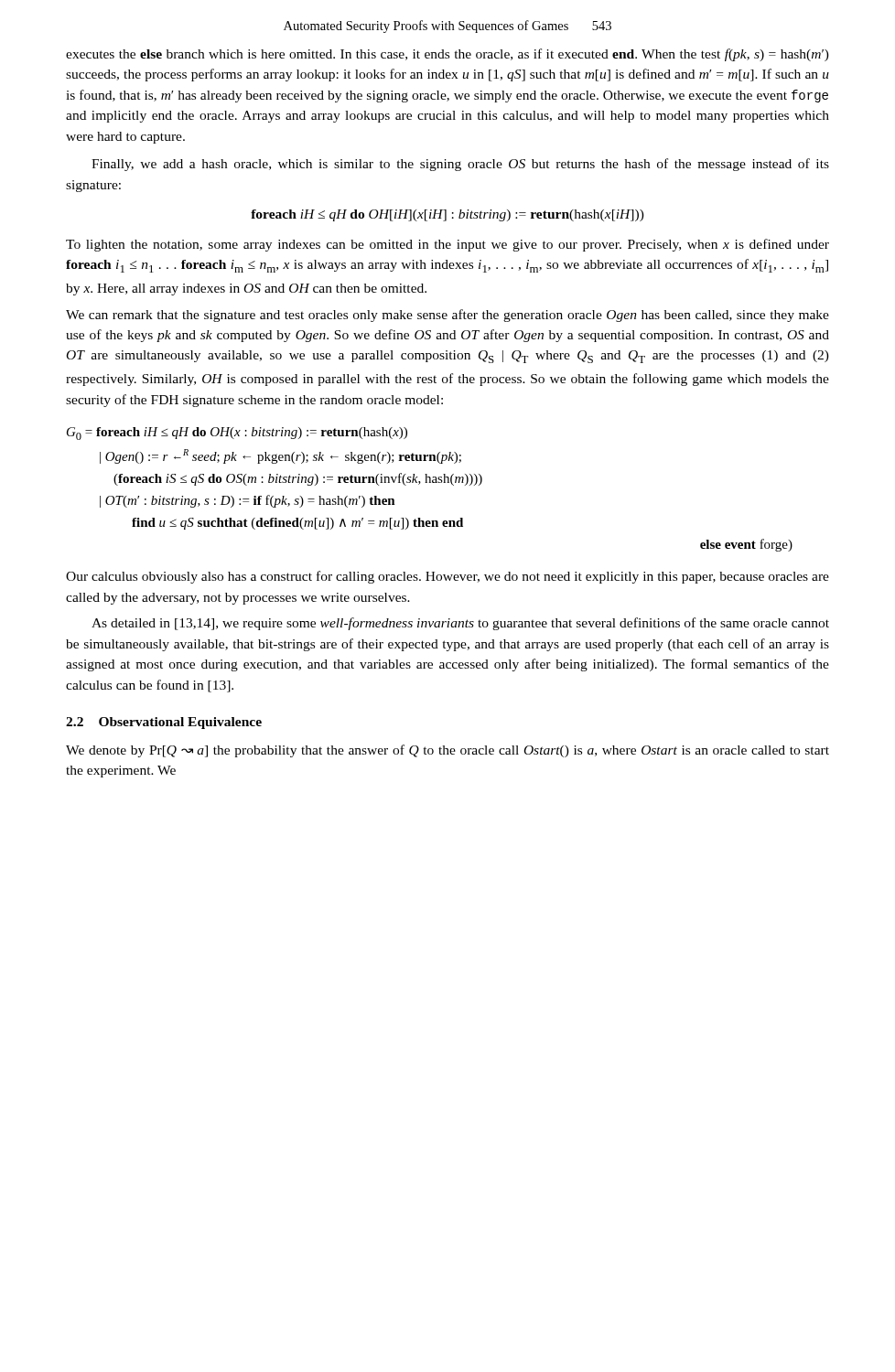Click on the text block with the text "We can remark that the signature and test"
895x1372 pixels.
(448, 357)
